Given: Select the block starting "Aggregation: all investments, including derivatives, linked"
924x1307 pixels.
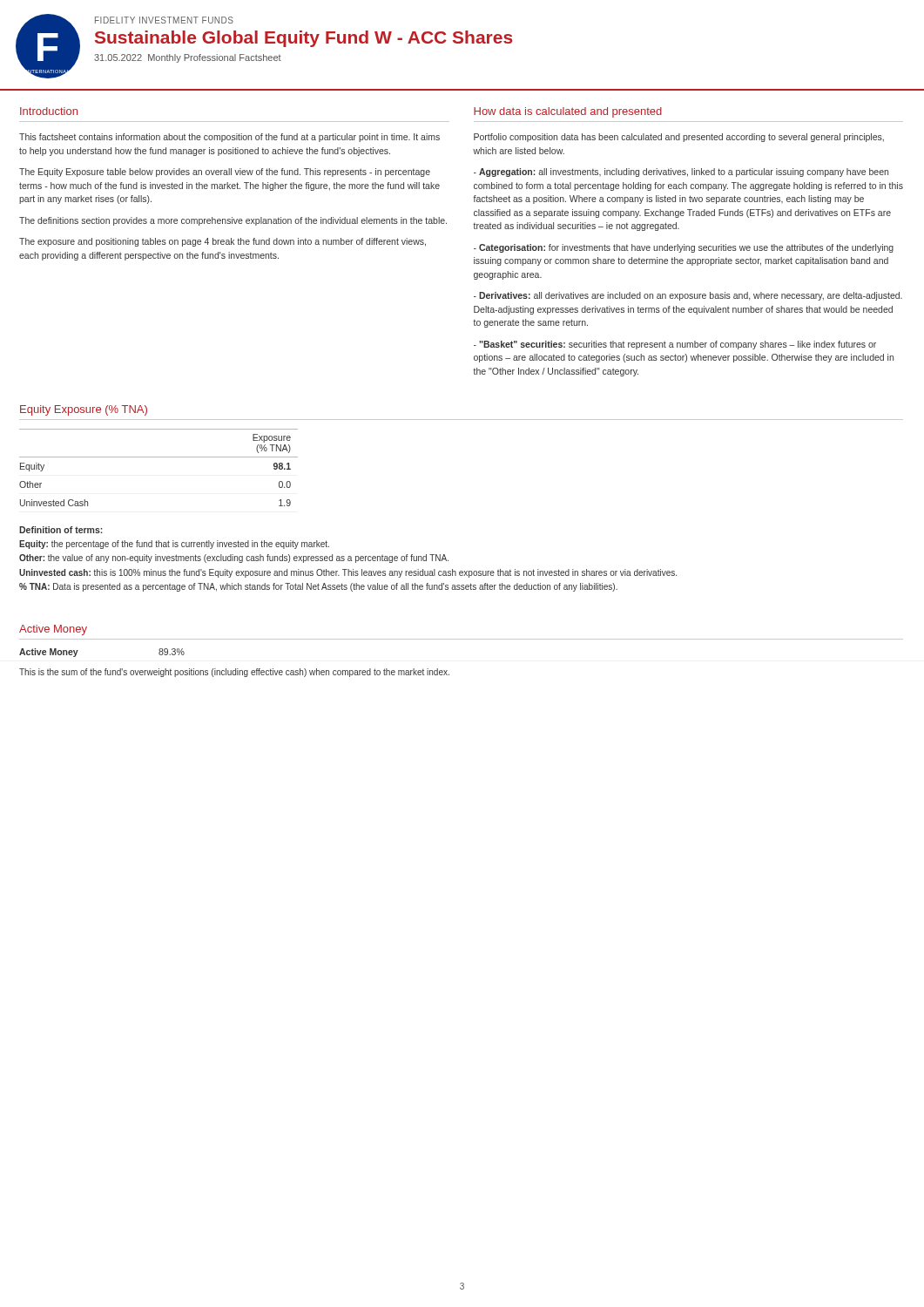Looking at the screenshot, I should (x=688, y=199).
